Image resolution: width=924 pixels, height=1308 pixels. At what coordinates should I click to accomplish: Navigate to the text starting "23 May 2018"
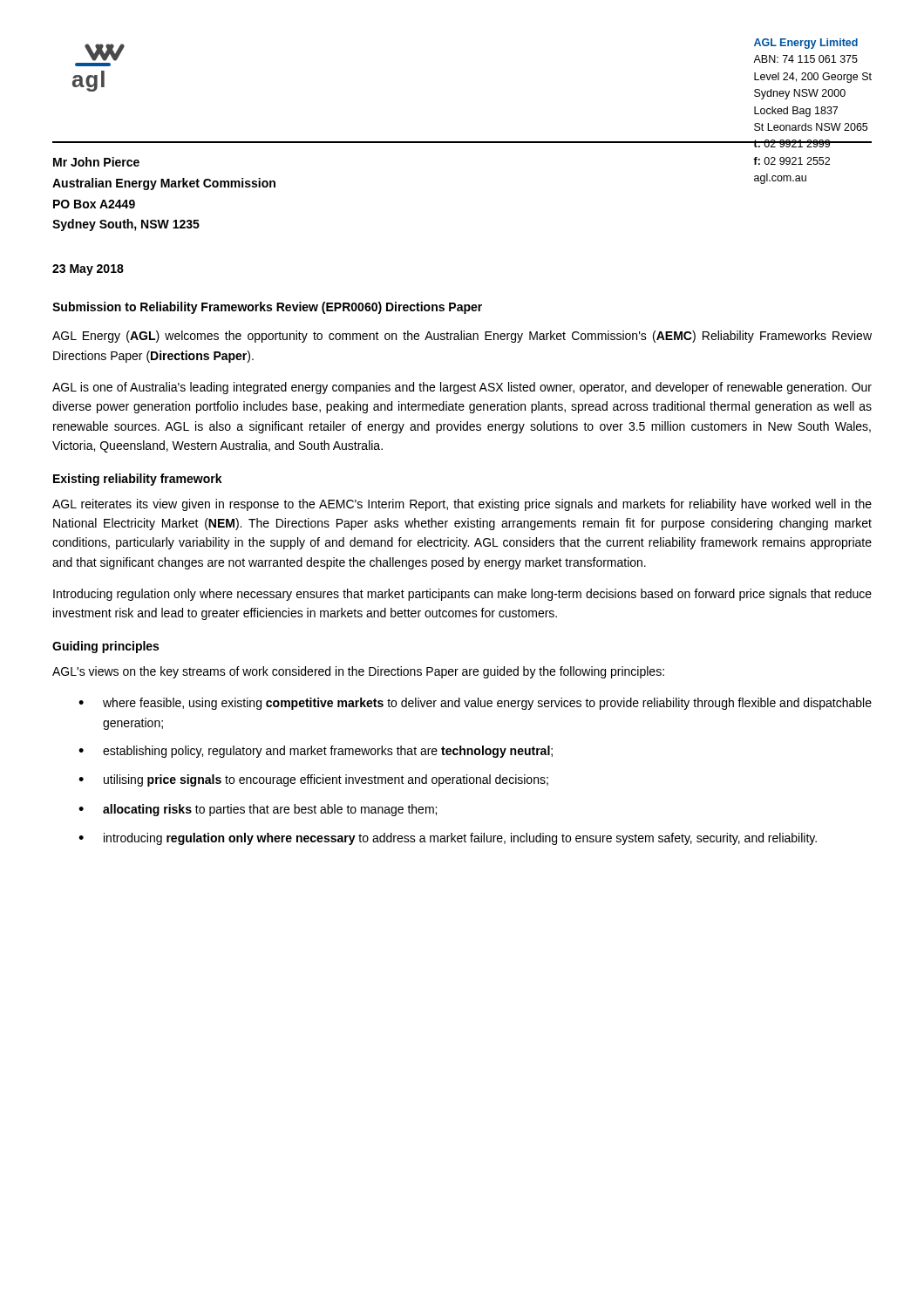pyautogui.click(x=88, y=269)
